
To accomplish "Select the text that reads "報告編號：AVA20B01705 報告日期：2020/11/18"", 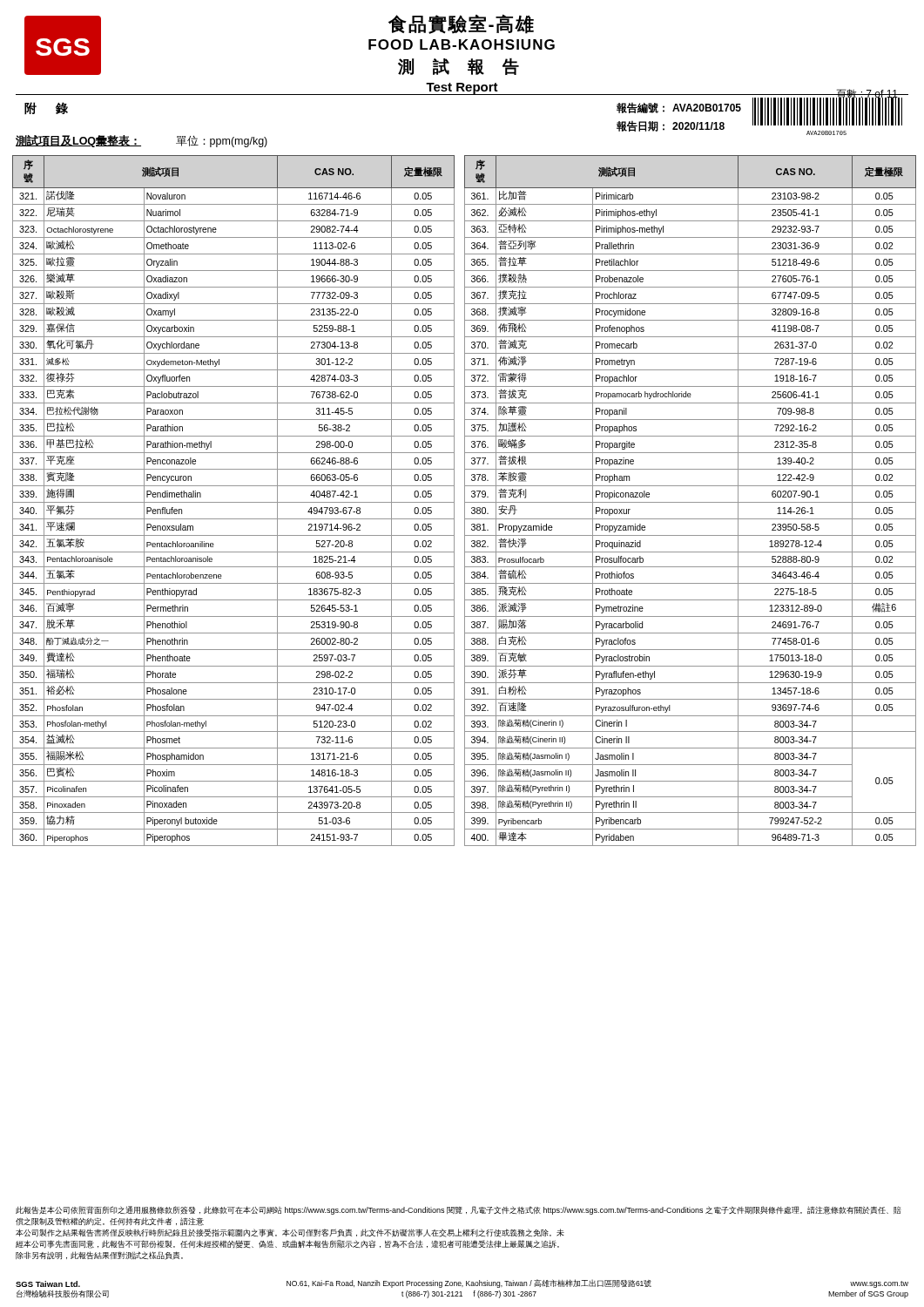I will click(x=679, y=118).
